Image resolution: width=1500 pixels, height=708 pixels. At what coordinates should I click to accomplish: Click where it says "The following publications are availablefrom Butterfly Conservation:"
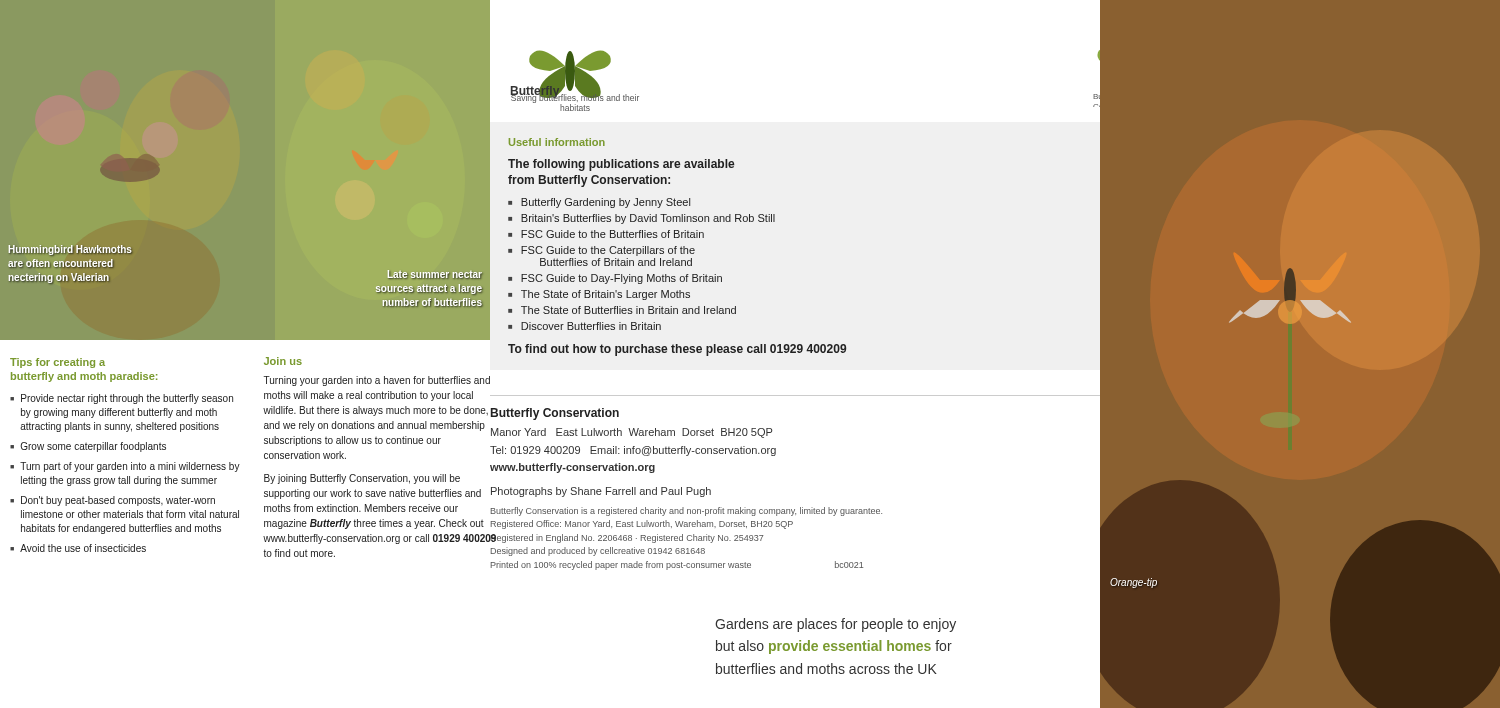click(621, 172)
